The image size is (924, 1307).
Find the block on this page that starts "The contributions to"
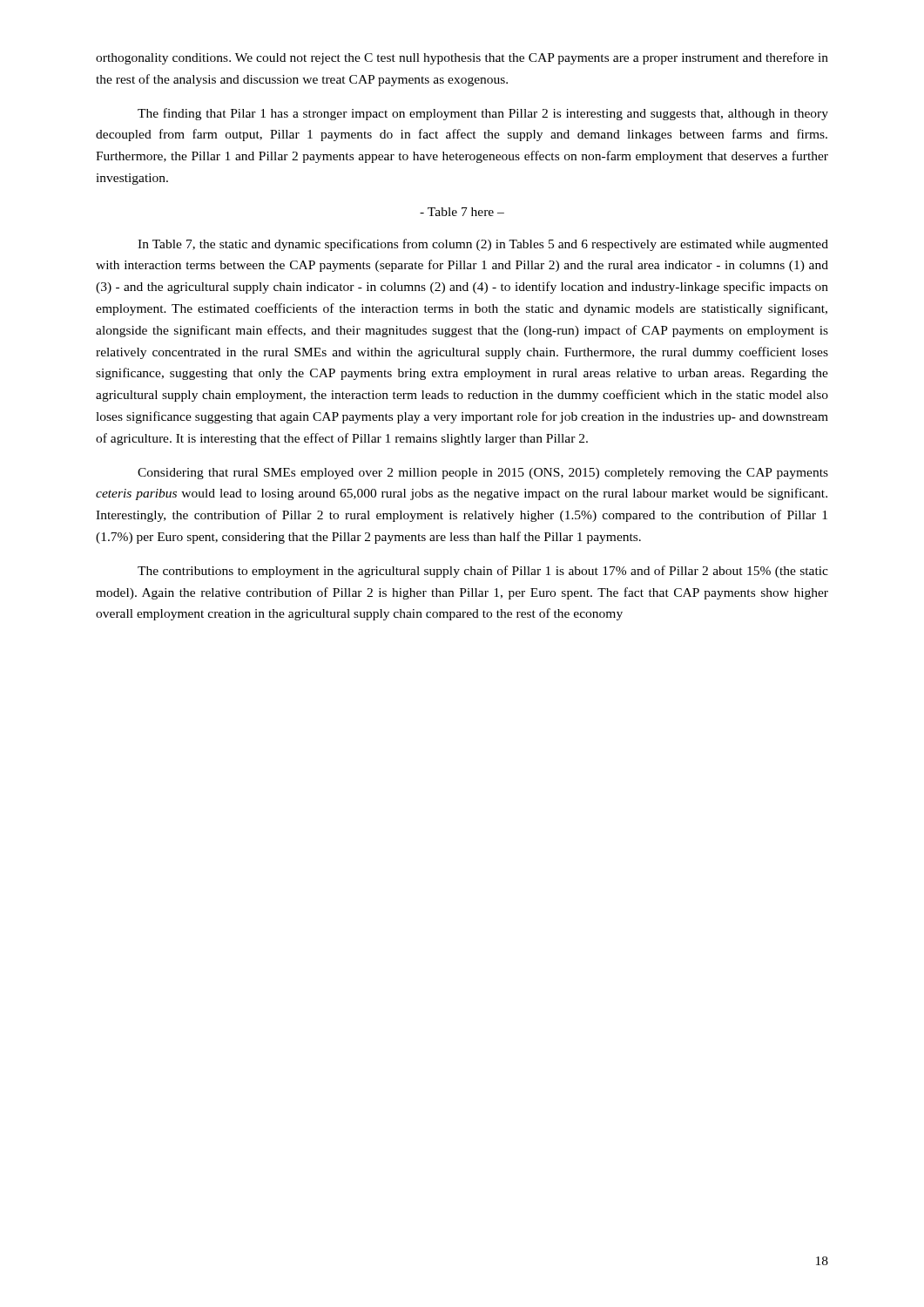coord(462,592)
